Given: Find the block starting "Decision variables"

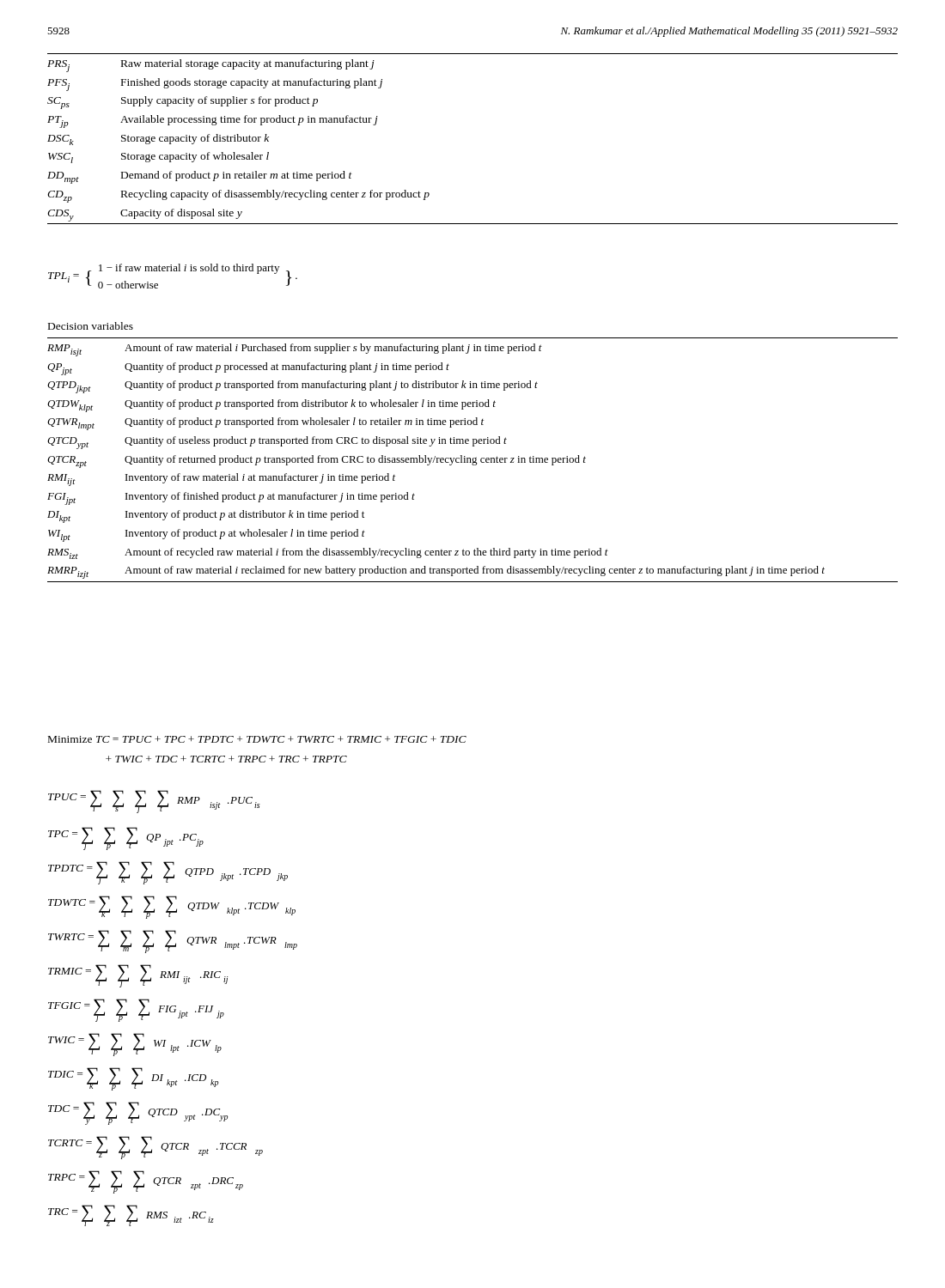Looking at the screenshot, I should [x=90, y=326].
